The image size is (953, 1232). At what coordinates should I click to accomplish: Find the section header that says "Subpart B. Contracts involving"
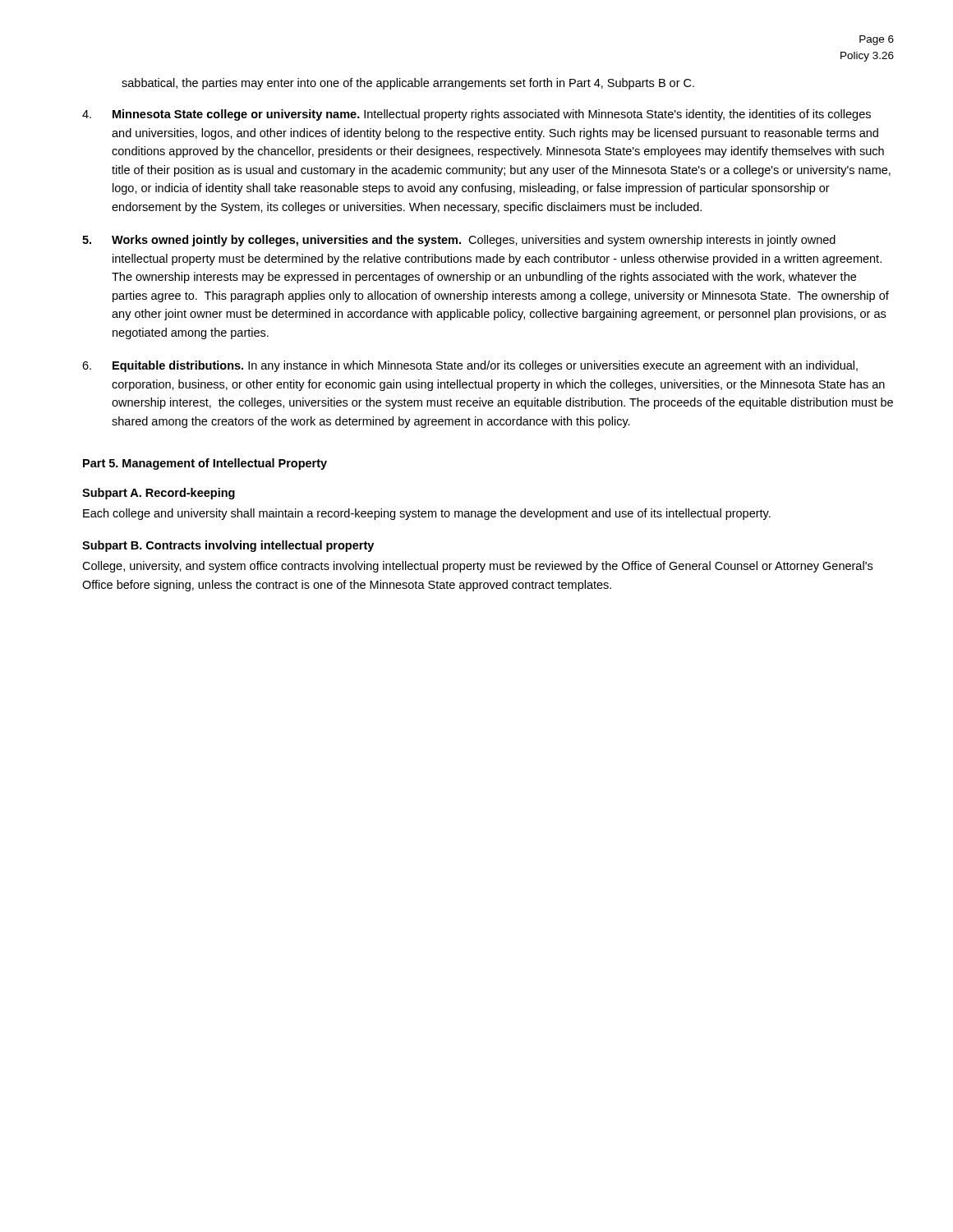coord(228,546)
